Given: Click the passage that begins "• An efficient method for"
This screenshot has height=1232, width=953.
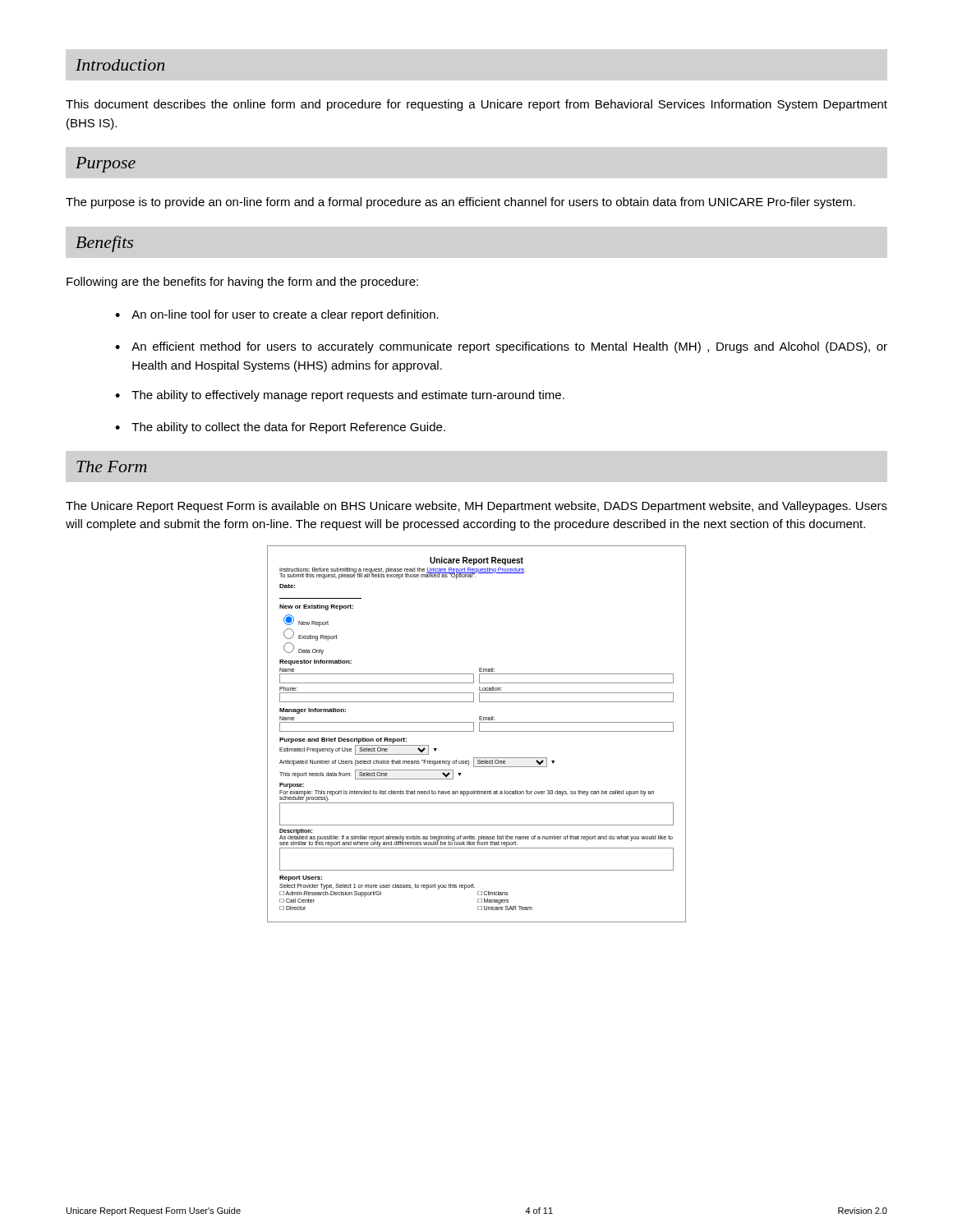Looking at the screenshot, I should (501, 356).
